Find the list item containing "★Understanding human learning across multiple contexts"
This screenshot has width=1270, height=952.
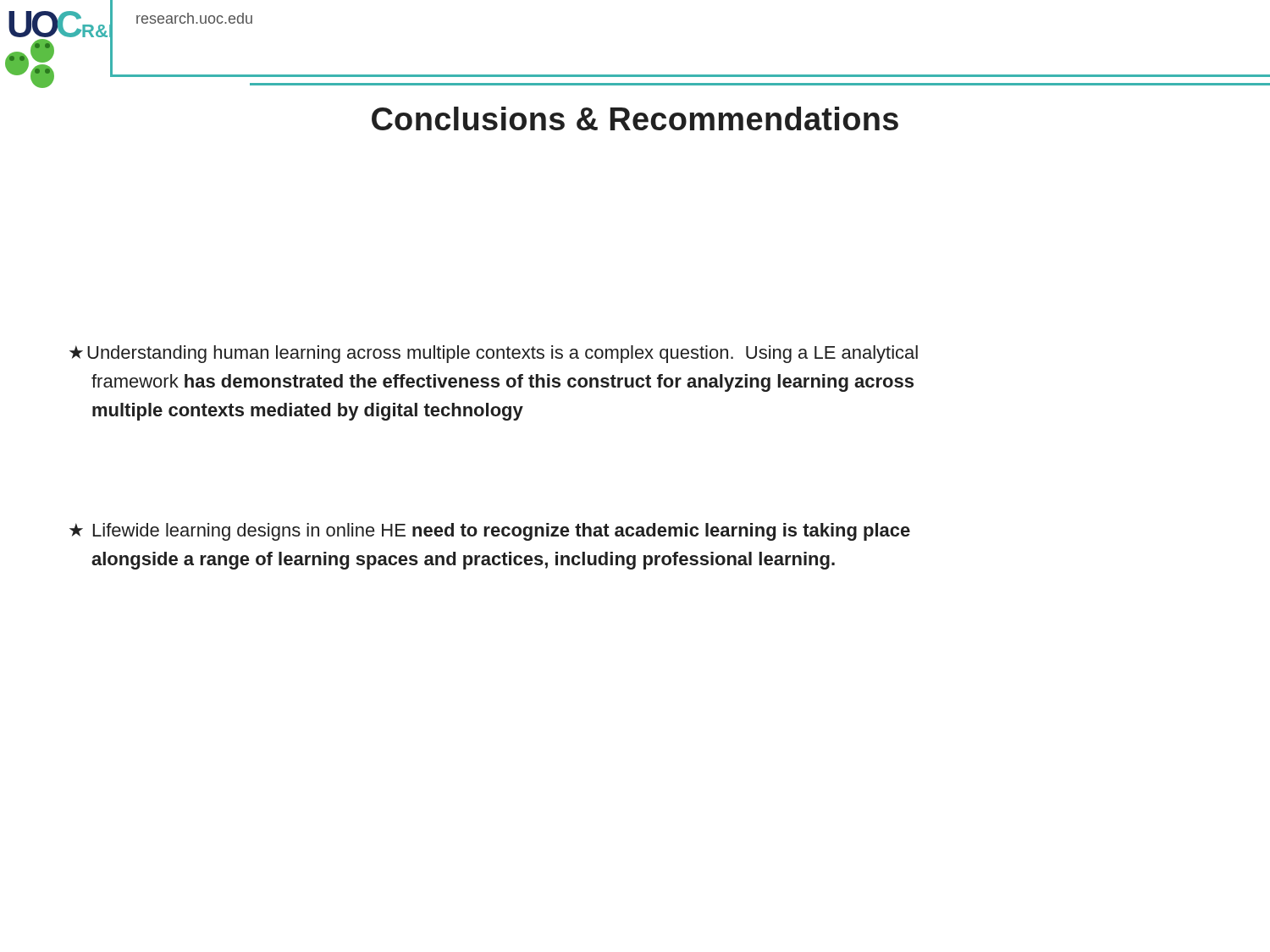click(x=635, y=383)
